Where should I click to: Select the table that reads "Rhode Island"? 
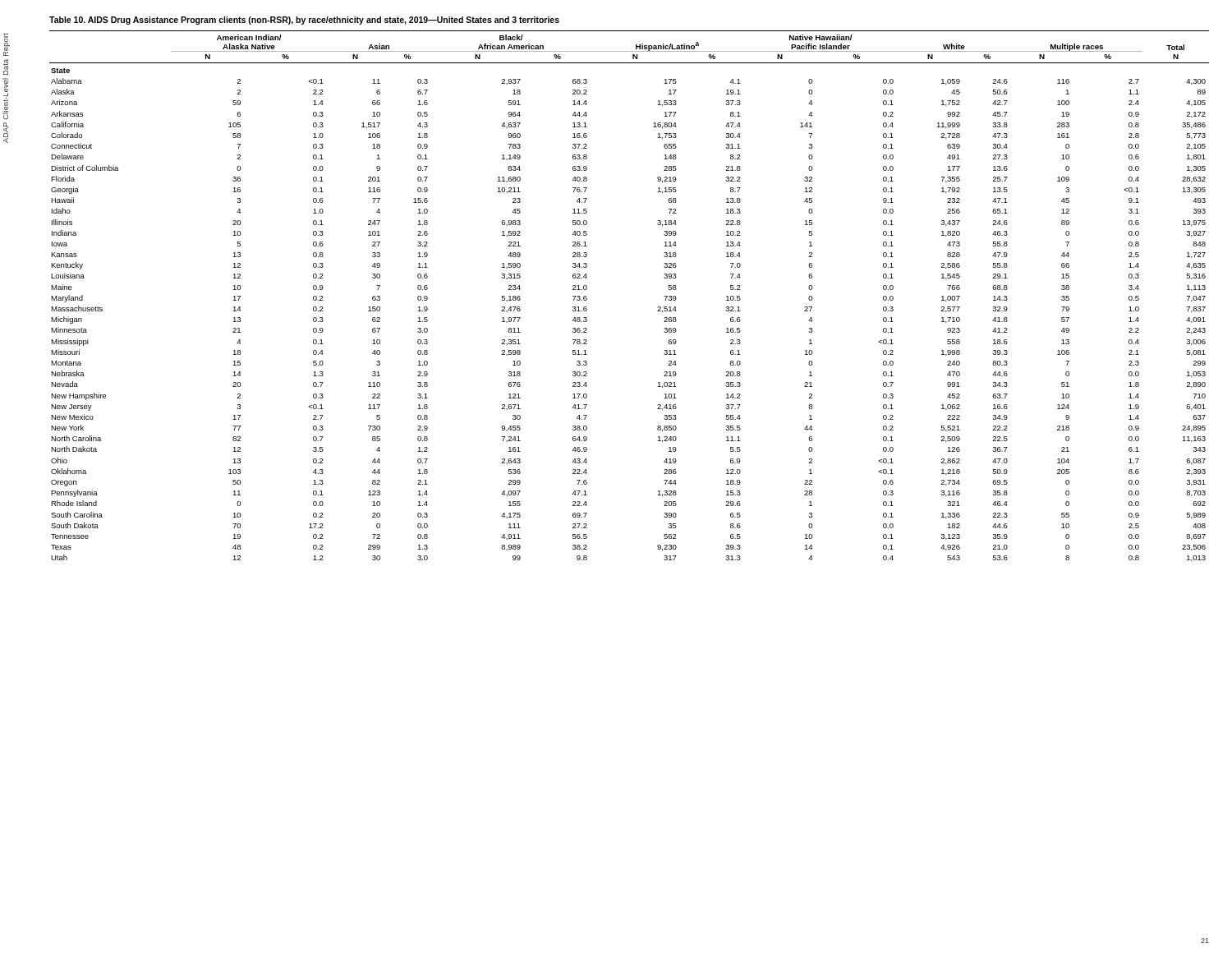[x=629, y=297]
